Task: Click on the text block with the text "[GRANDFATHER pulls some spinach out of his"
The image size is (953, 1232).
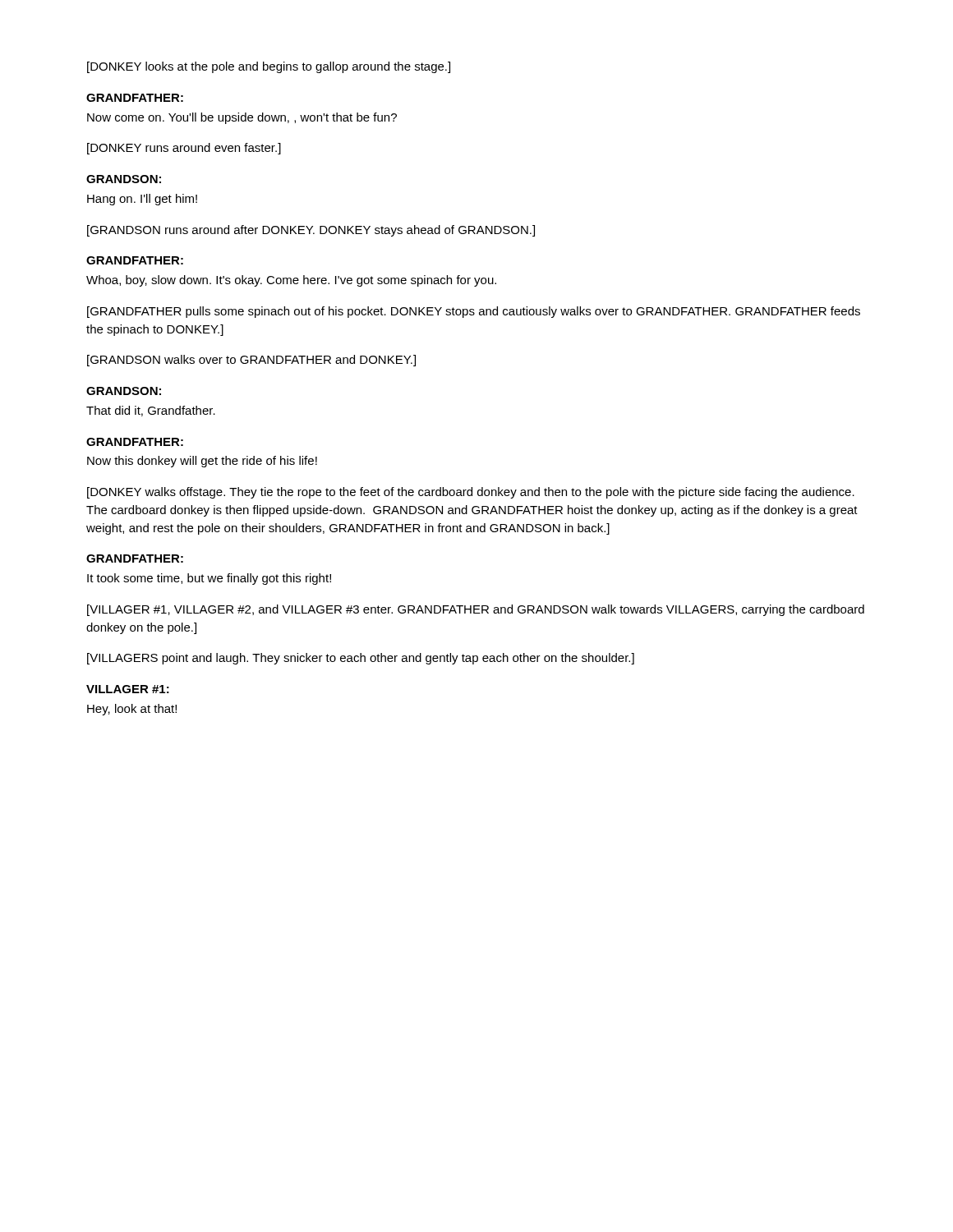Action: (x=473, y=320)
